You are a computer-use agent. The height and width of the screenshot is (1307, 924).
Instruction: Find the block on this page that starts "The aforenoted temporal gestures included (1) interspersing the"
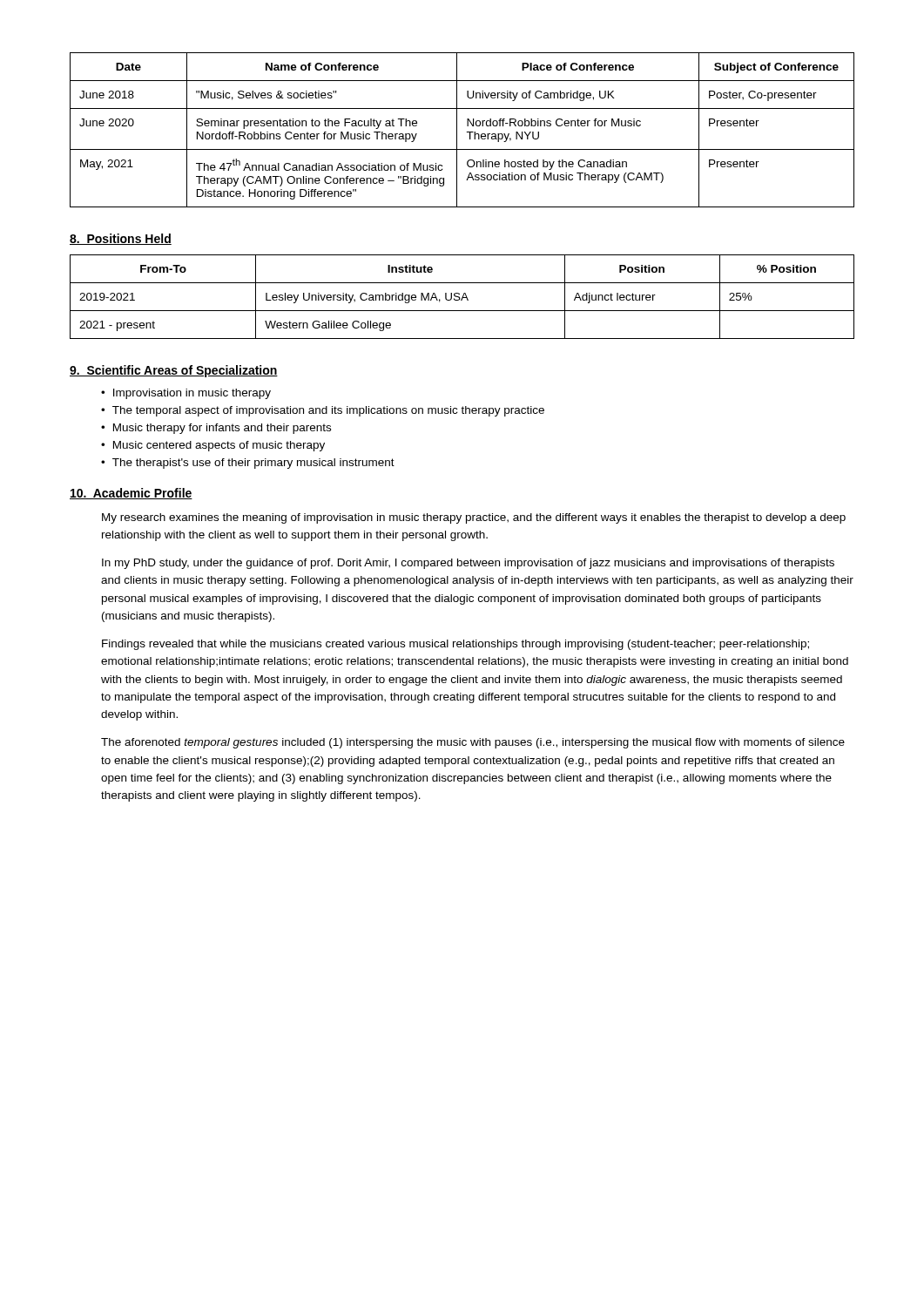(473, 769)
